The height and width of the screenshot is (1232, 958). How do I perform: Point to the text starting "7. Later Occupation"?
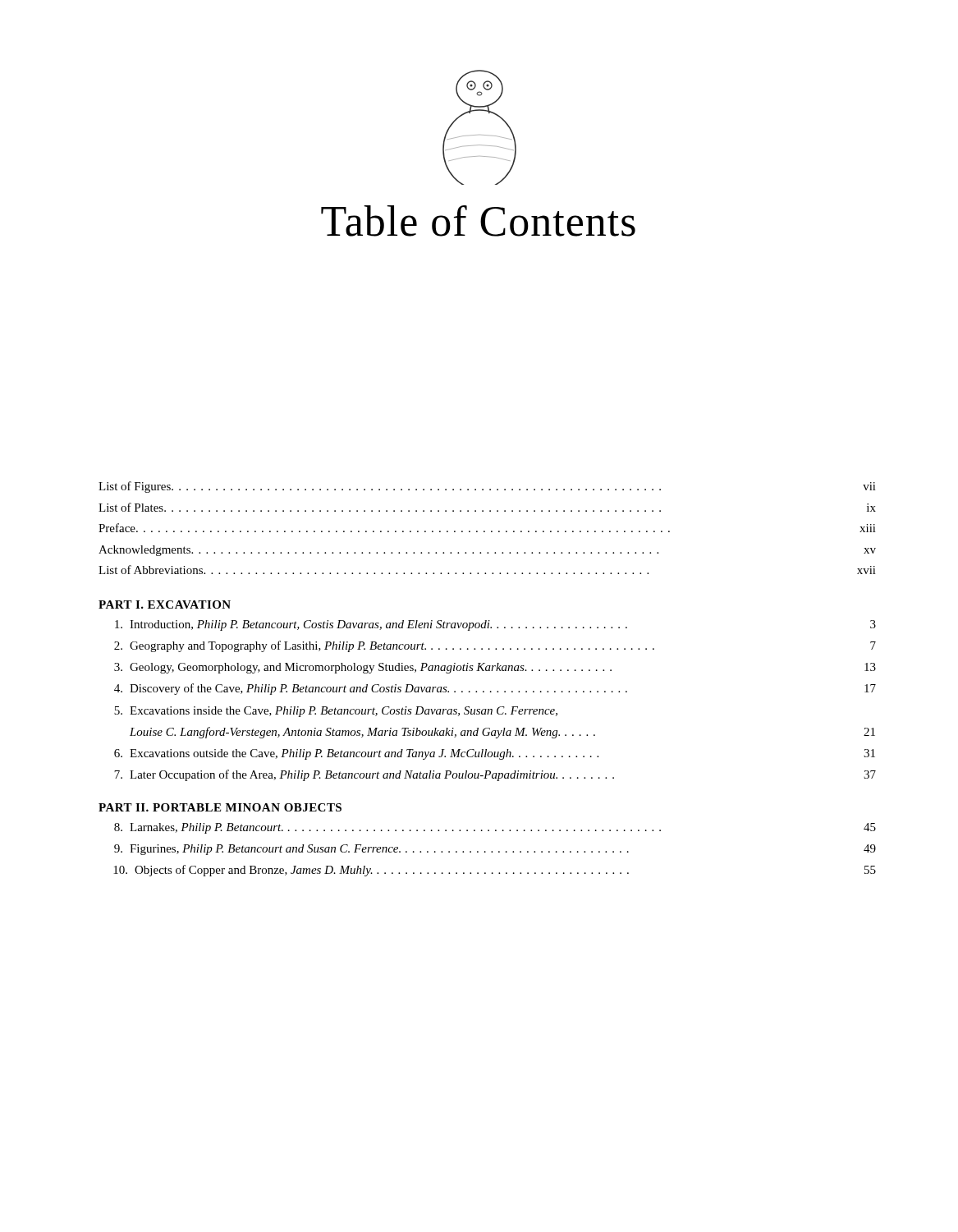(x=487, y=775)
